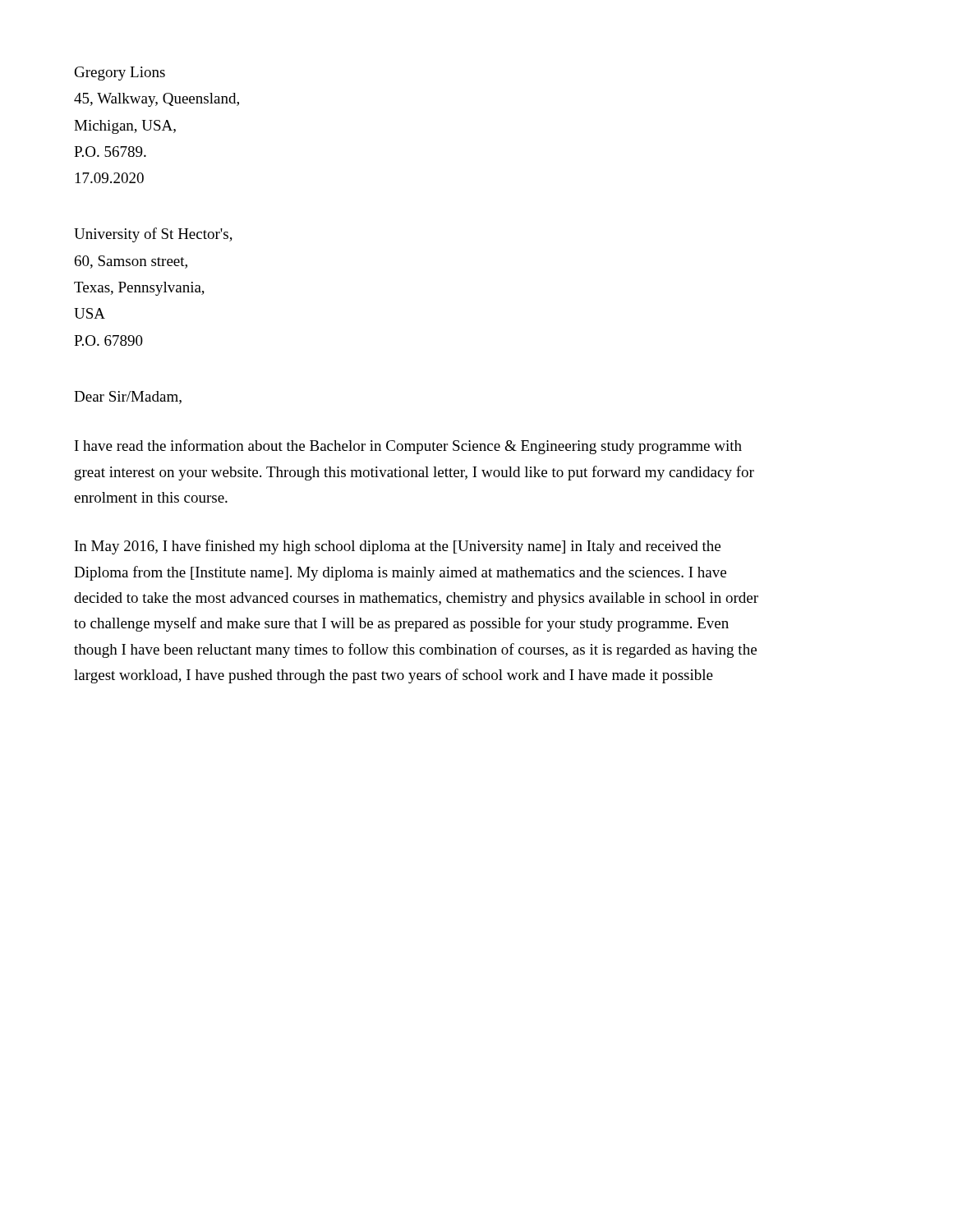Find the text starting "I have read the information about"

click(x=414, y=471)
